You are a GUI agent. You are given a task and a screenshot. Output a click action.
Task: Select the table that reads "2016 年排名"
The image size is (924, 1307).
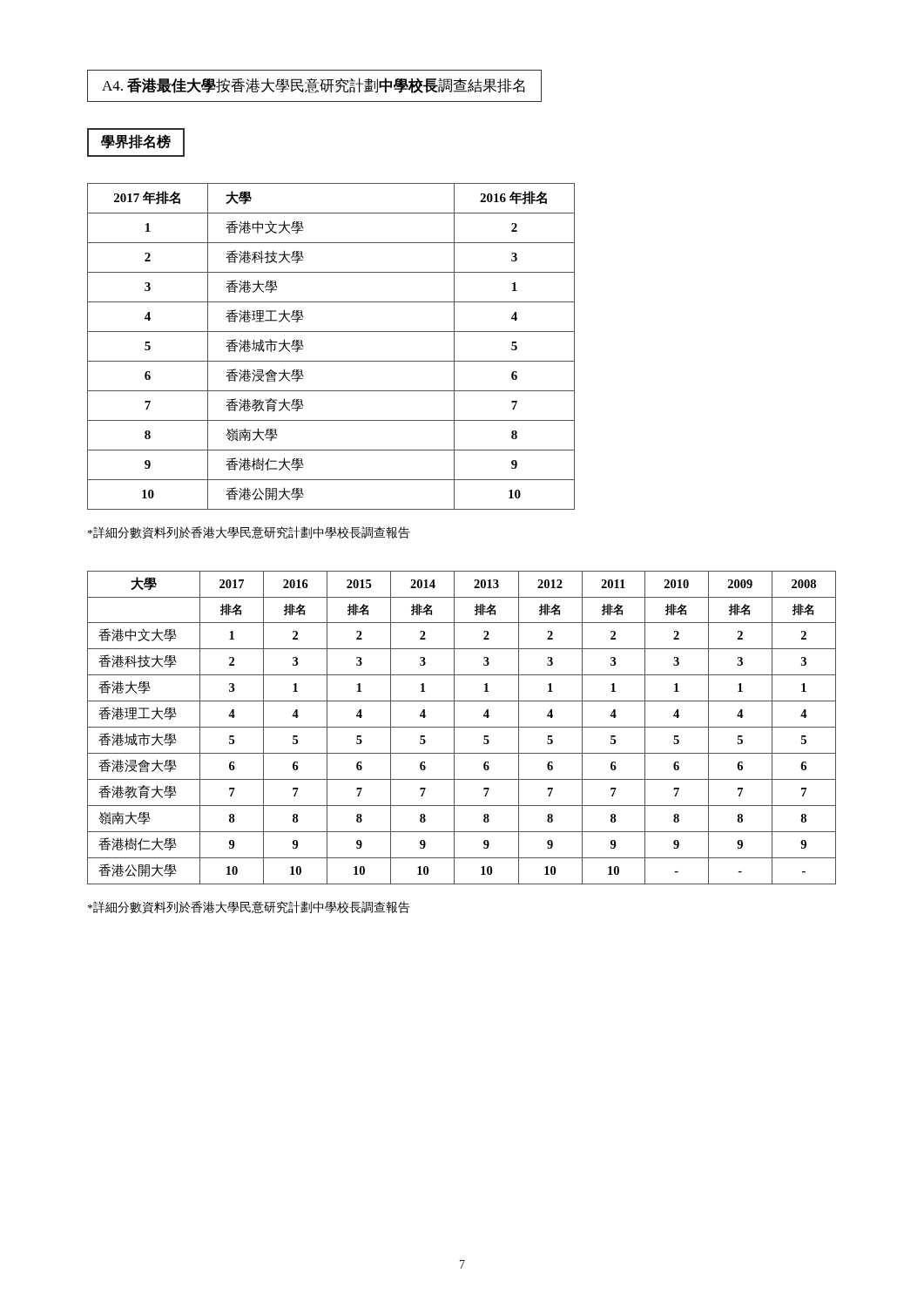pyautogui.click(x=462, y=346)
